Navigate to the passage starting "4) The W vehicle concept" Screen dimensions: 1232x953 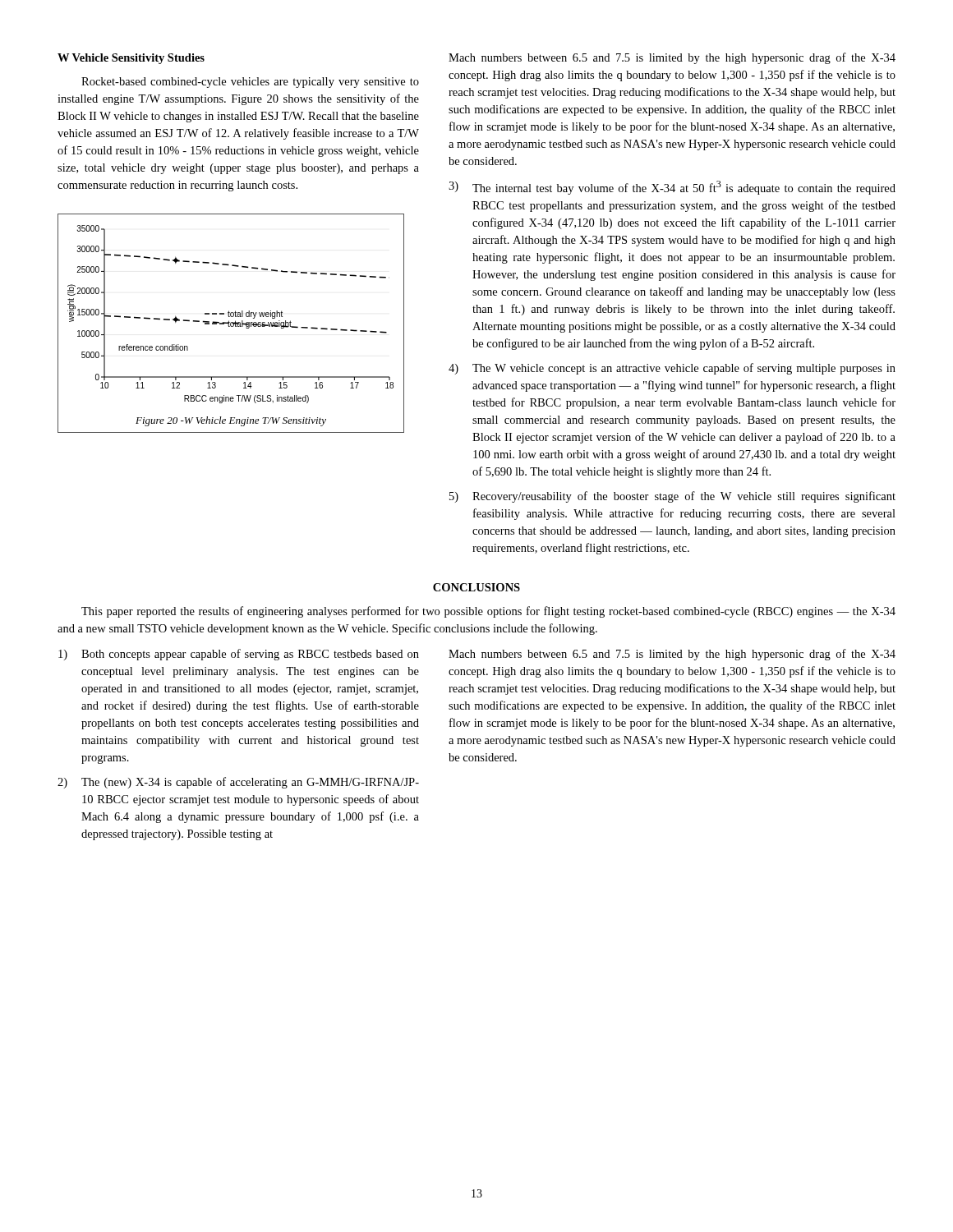pos(672,420)
